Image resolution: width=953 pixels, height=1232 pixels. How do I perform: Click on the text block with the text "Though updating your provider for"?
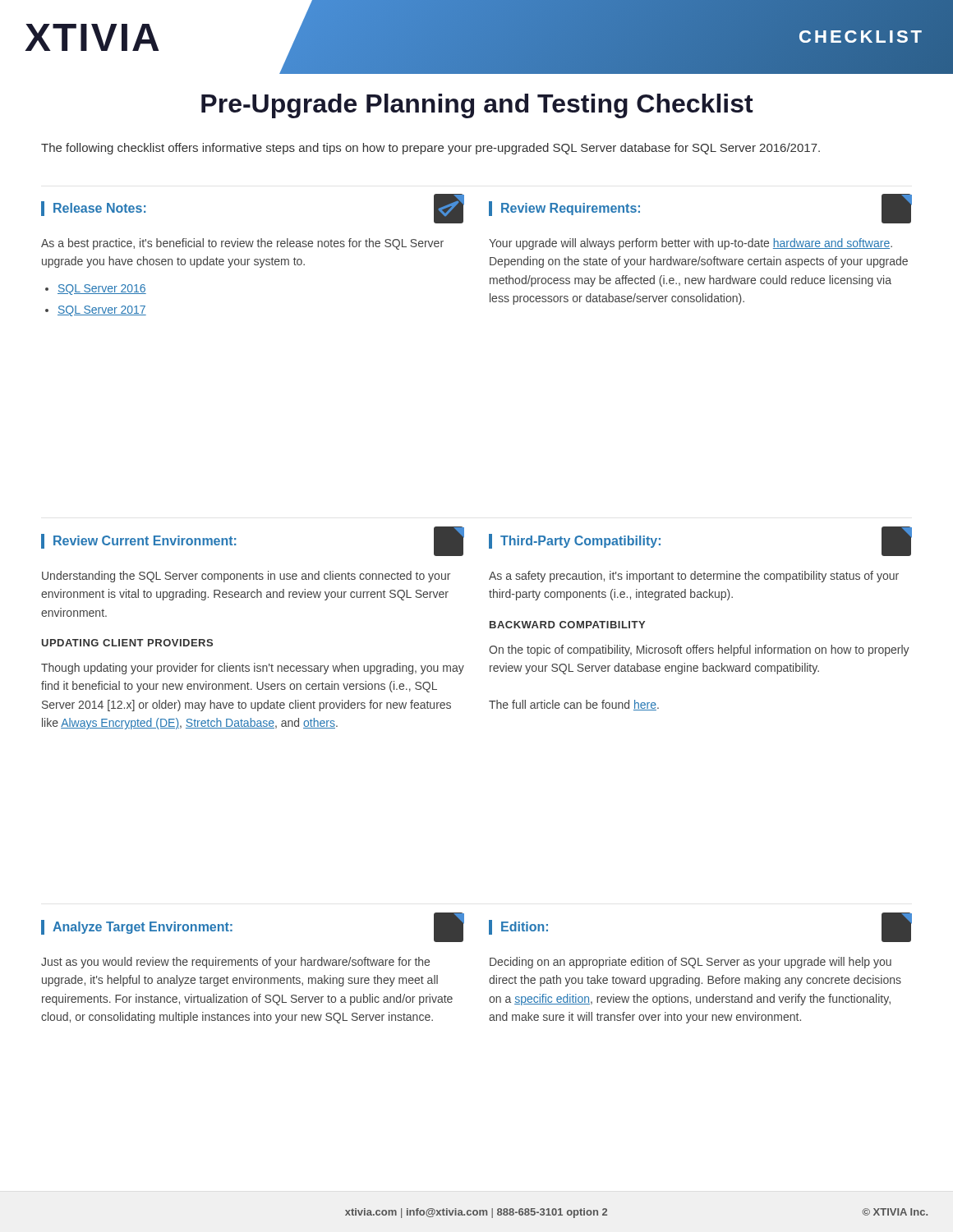pyautogui.click(x=253, y=695)
